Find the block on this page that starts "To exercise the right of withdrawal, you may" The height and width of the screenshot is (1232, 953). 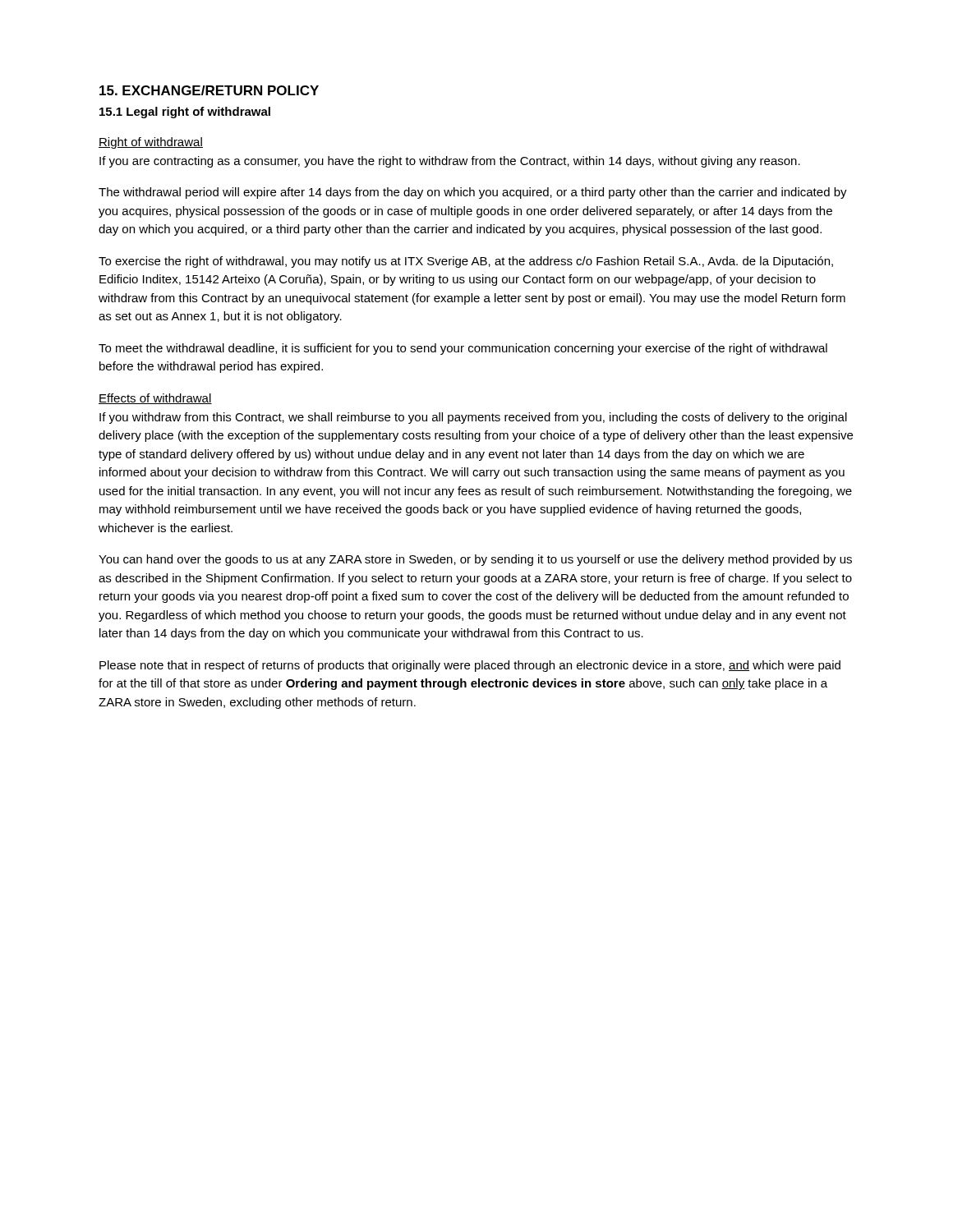[472, 288]
